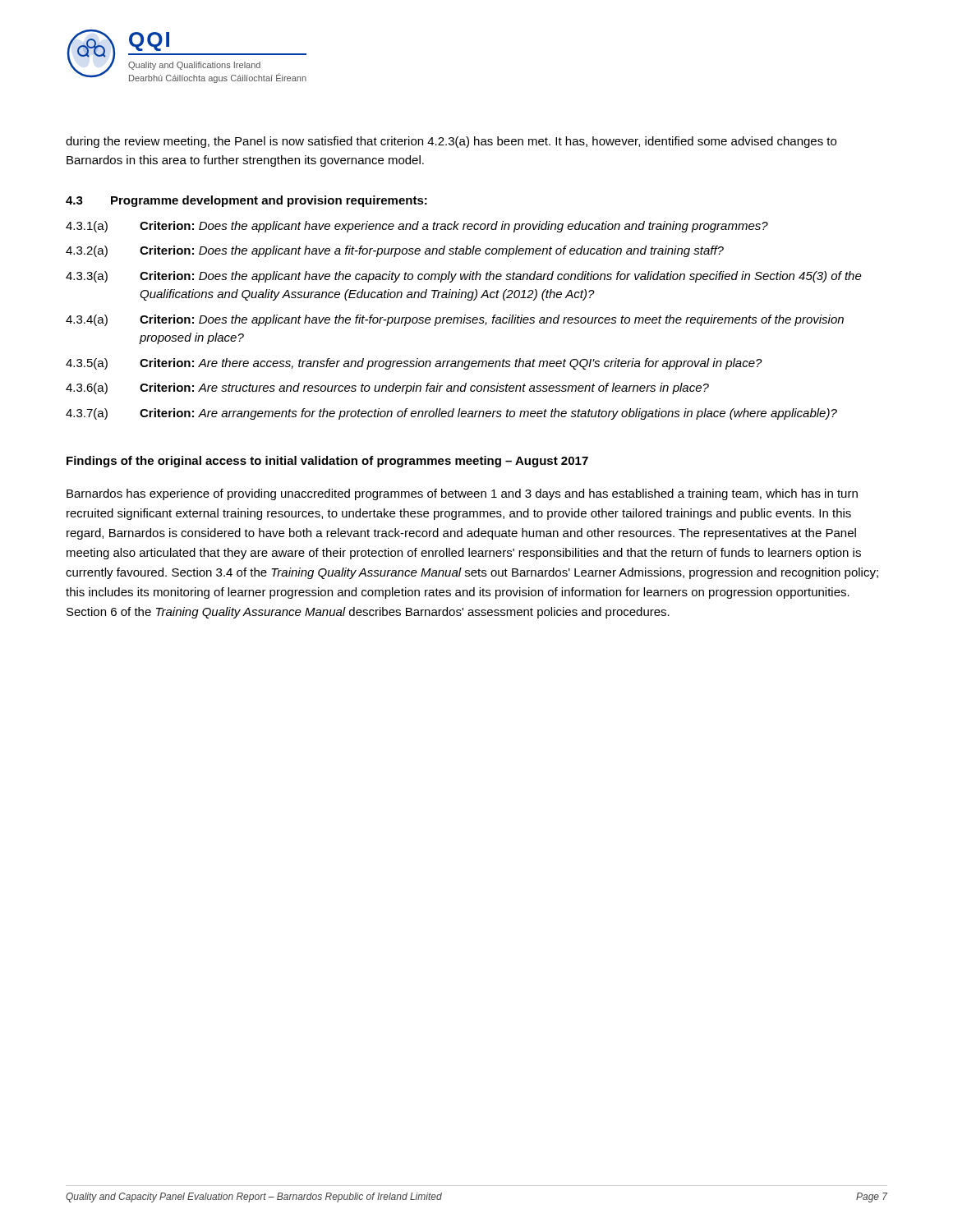Click on the element starting "4.3.7(a) Criterion: Are arrangements for the"
Image resolution: width=953 pixels, height=1232 pixels.
point(476,413)
